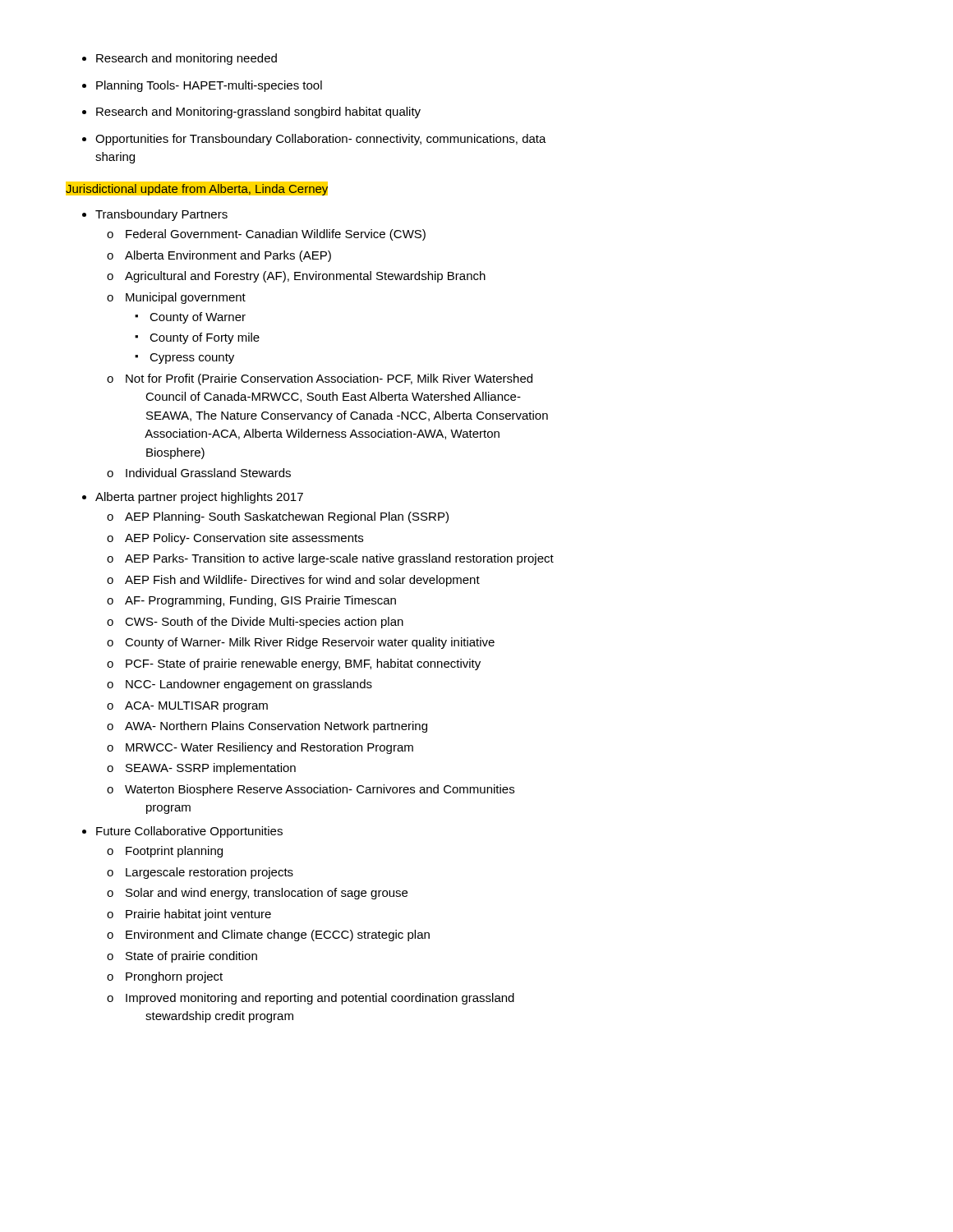
Task: Find the list item that says "Planning Tools- HAPET-multi-species tool"
Action: coord(209,85)
